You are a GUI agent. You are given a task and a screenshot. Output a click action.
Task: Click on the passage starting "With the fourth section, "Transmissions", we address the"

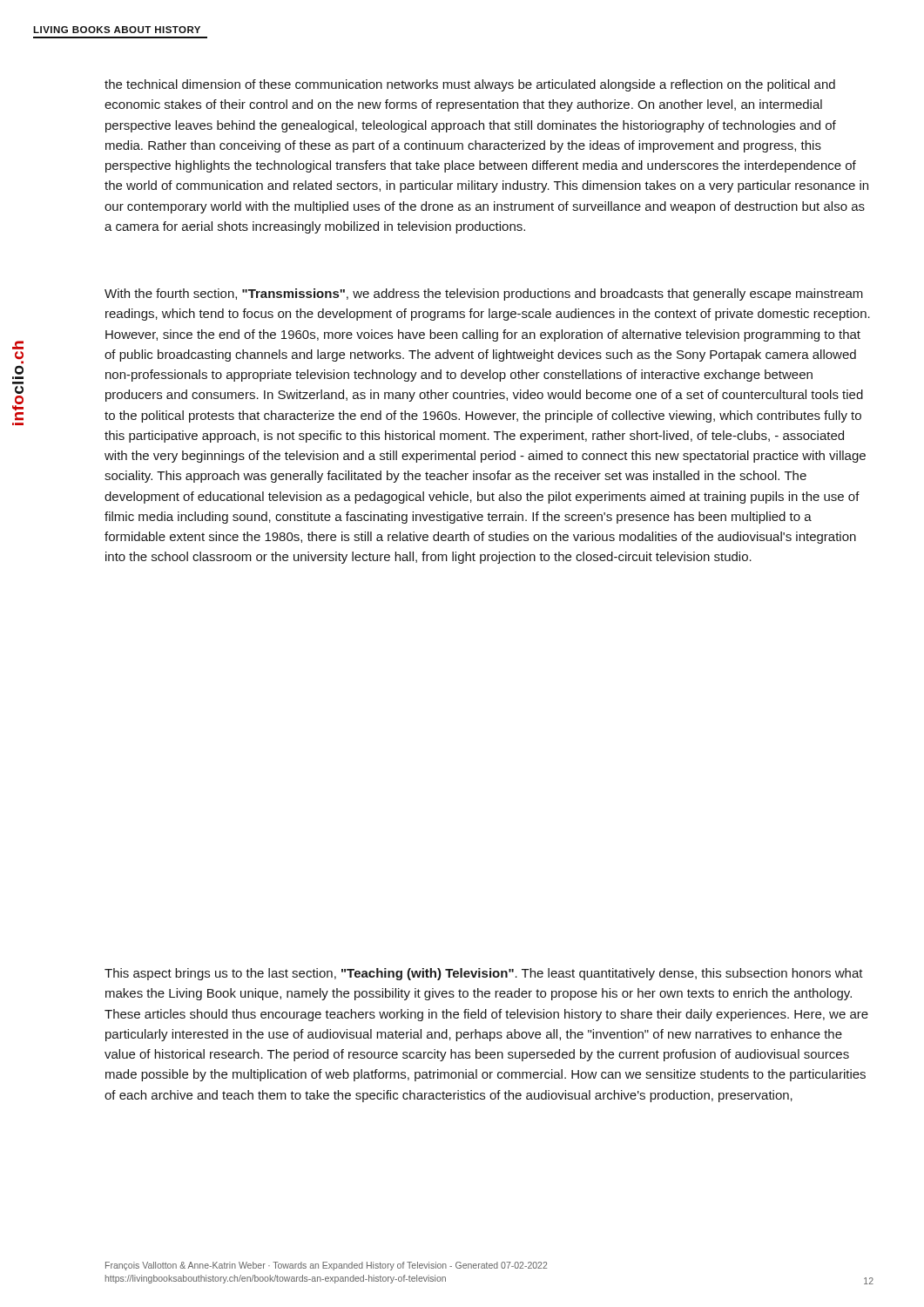point(488,425)
